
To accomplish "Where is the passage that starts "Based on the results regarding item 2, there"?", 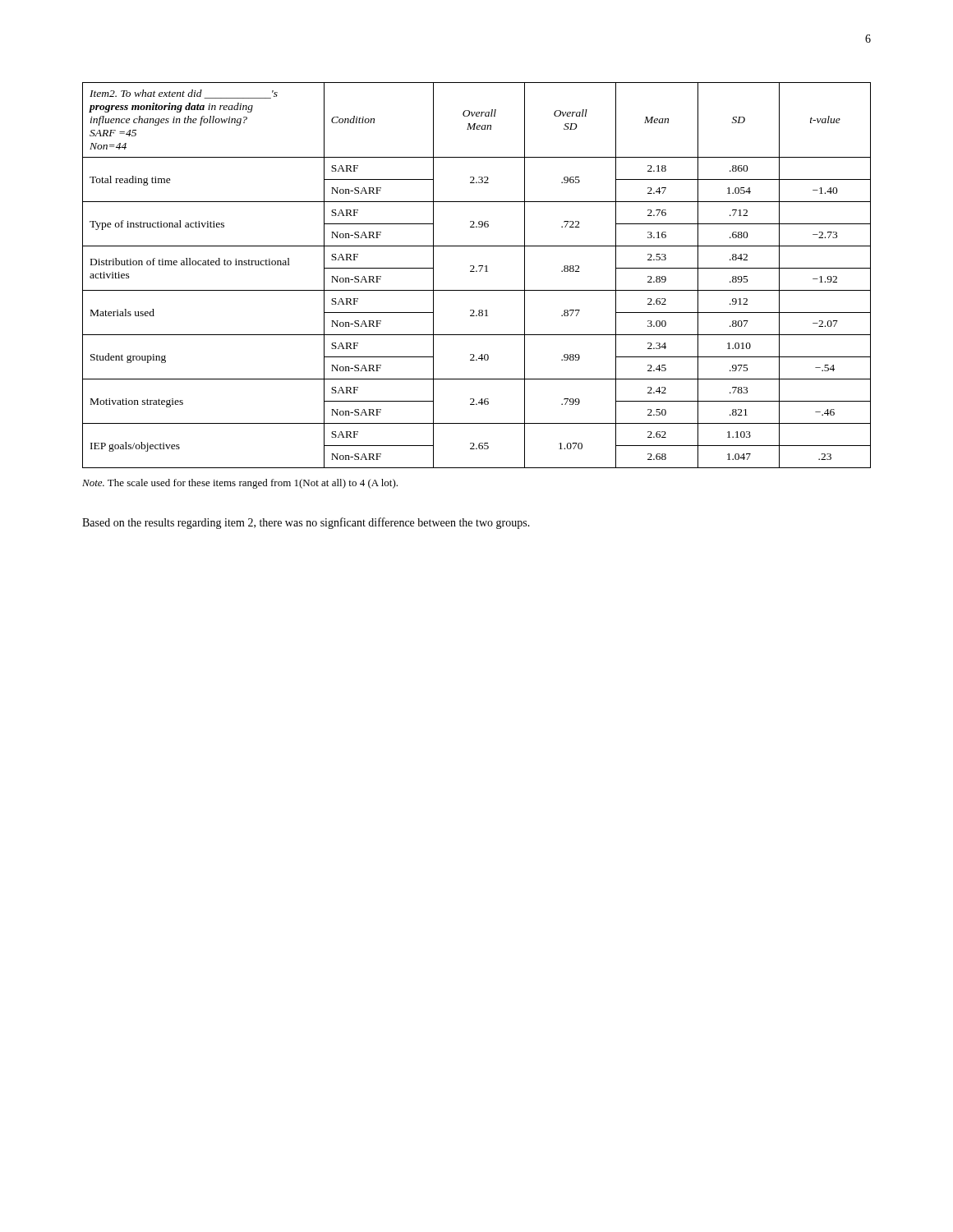I will pos(306,523).
